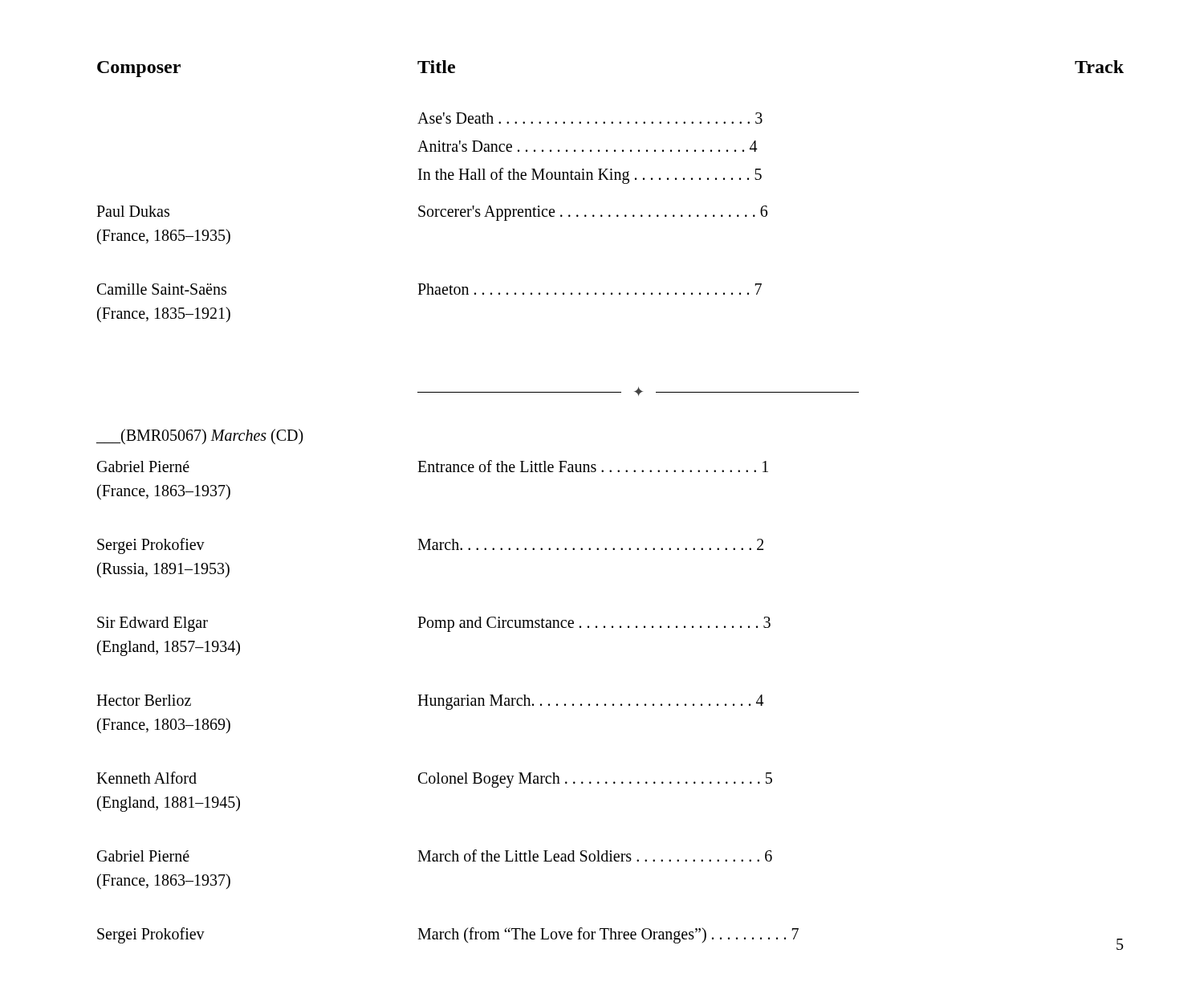This screenshot has height=986, width=1204.
Task: Locate the text "___(BMR05067) Marches (CD)"
Action: pyautogui.click(x=200, y=435)
